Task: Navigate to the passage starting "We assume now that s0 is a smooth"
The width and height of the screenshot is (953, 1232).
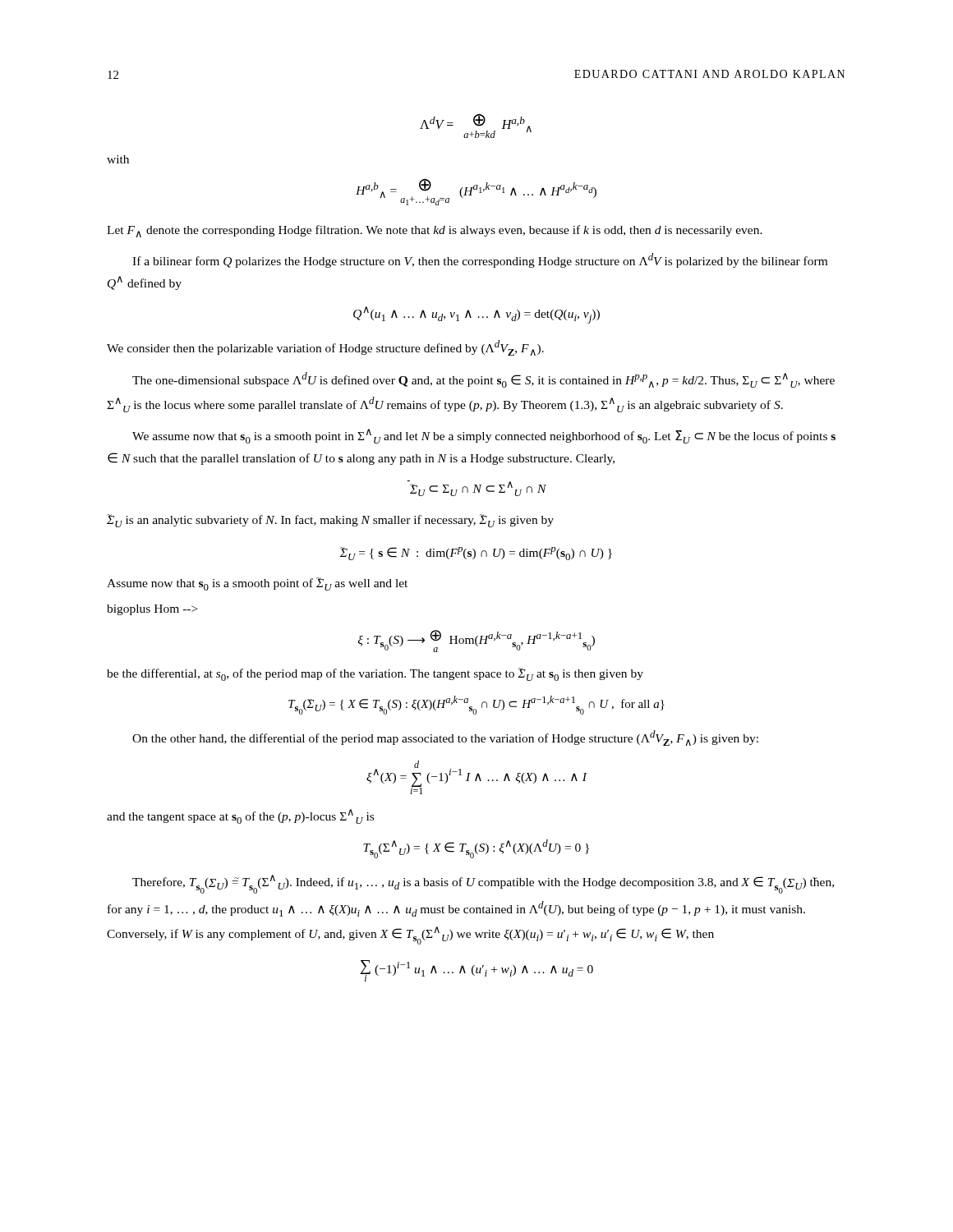Action: tap(471, 445)
